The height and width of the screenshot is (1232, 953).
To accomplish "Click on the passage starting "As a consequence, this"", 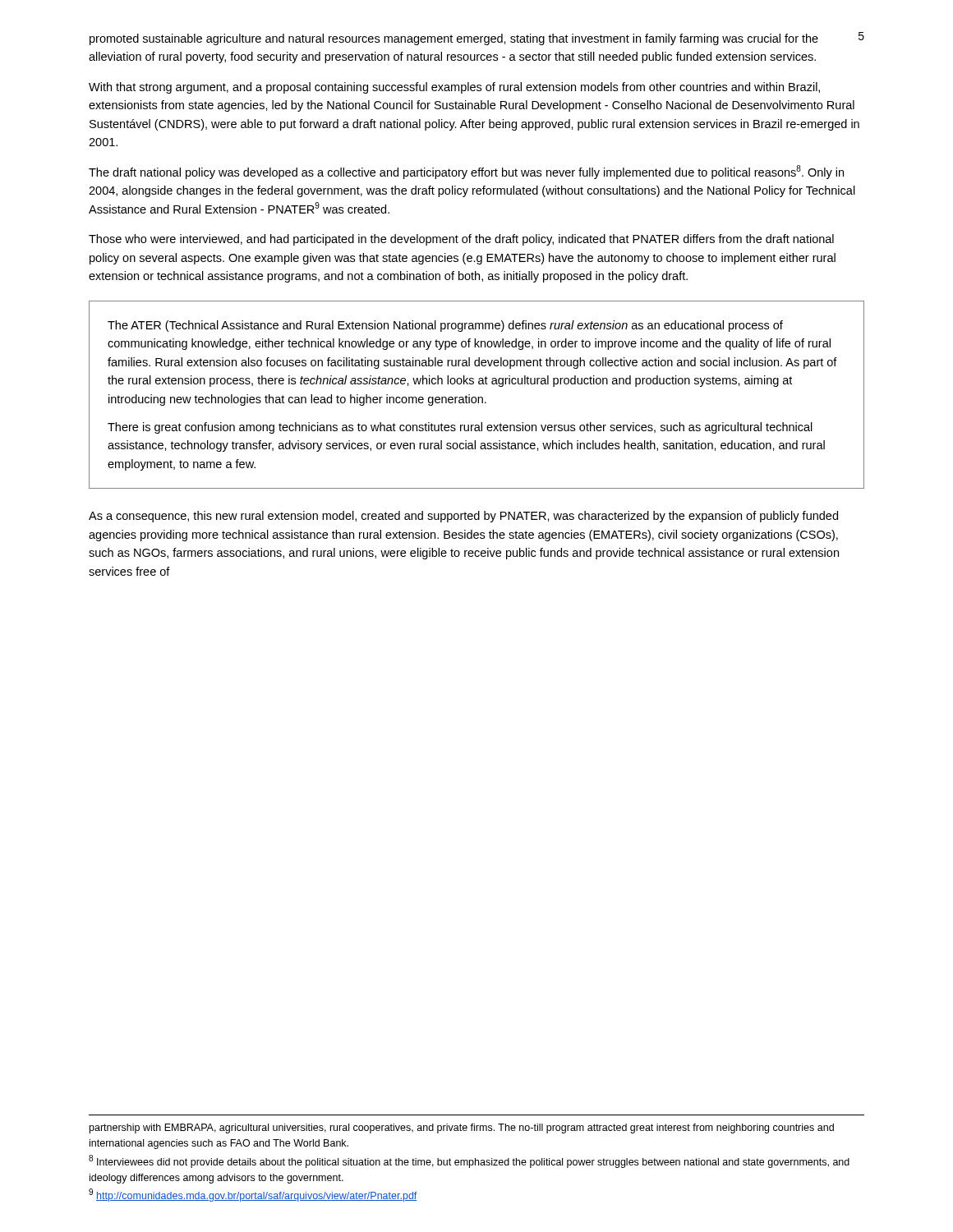I will click(476, 544).
